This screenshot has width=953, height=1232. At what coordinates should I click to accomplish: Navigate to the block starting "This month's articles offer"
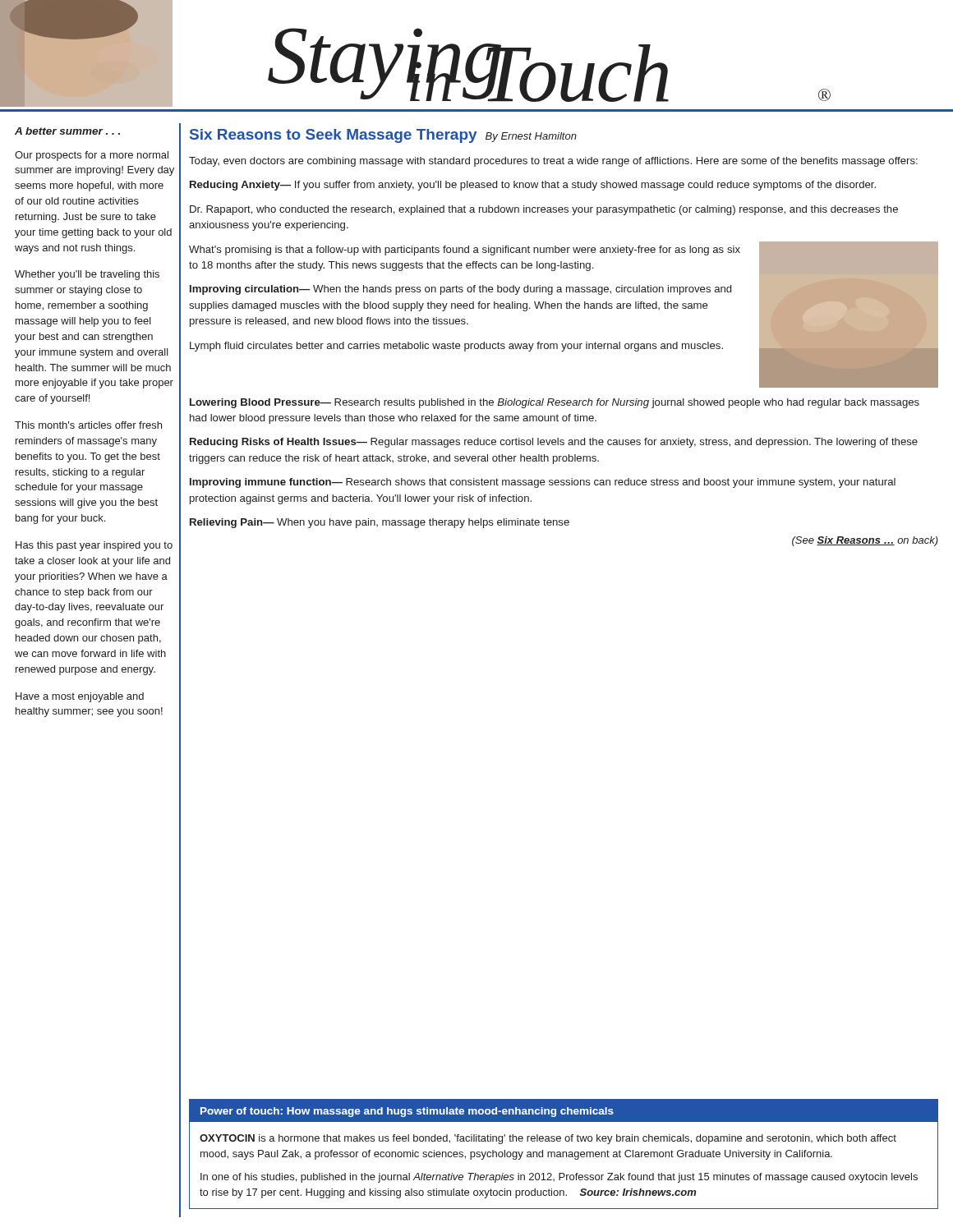pyautogui.click(x=89, y=471)
